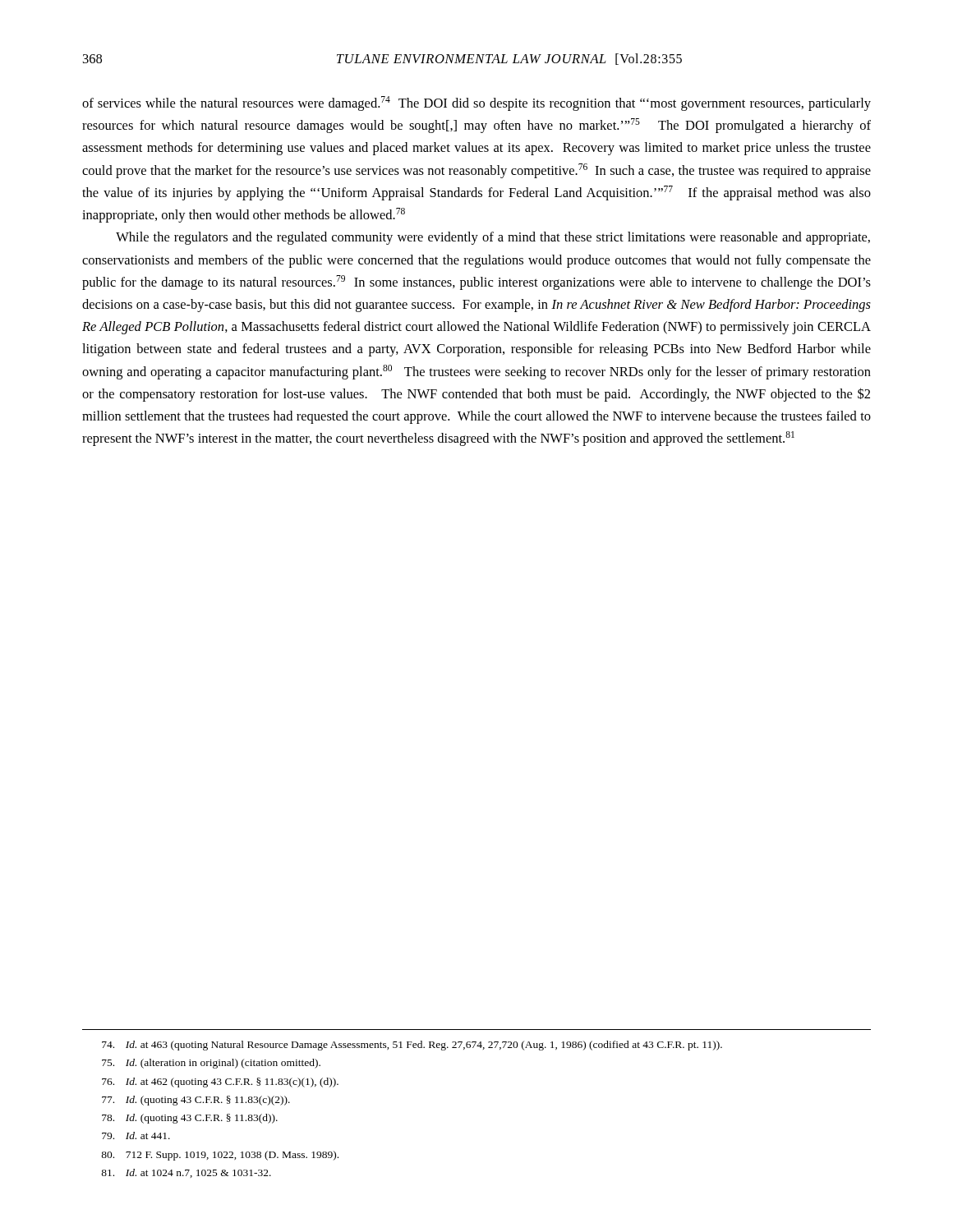Find "Id. at 441." on this page

pyautogui.click(x=136, y=1135)
